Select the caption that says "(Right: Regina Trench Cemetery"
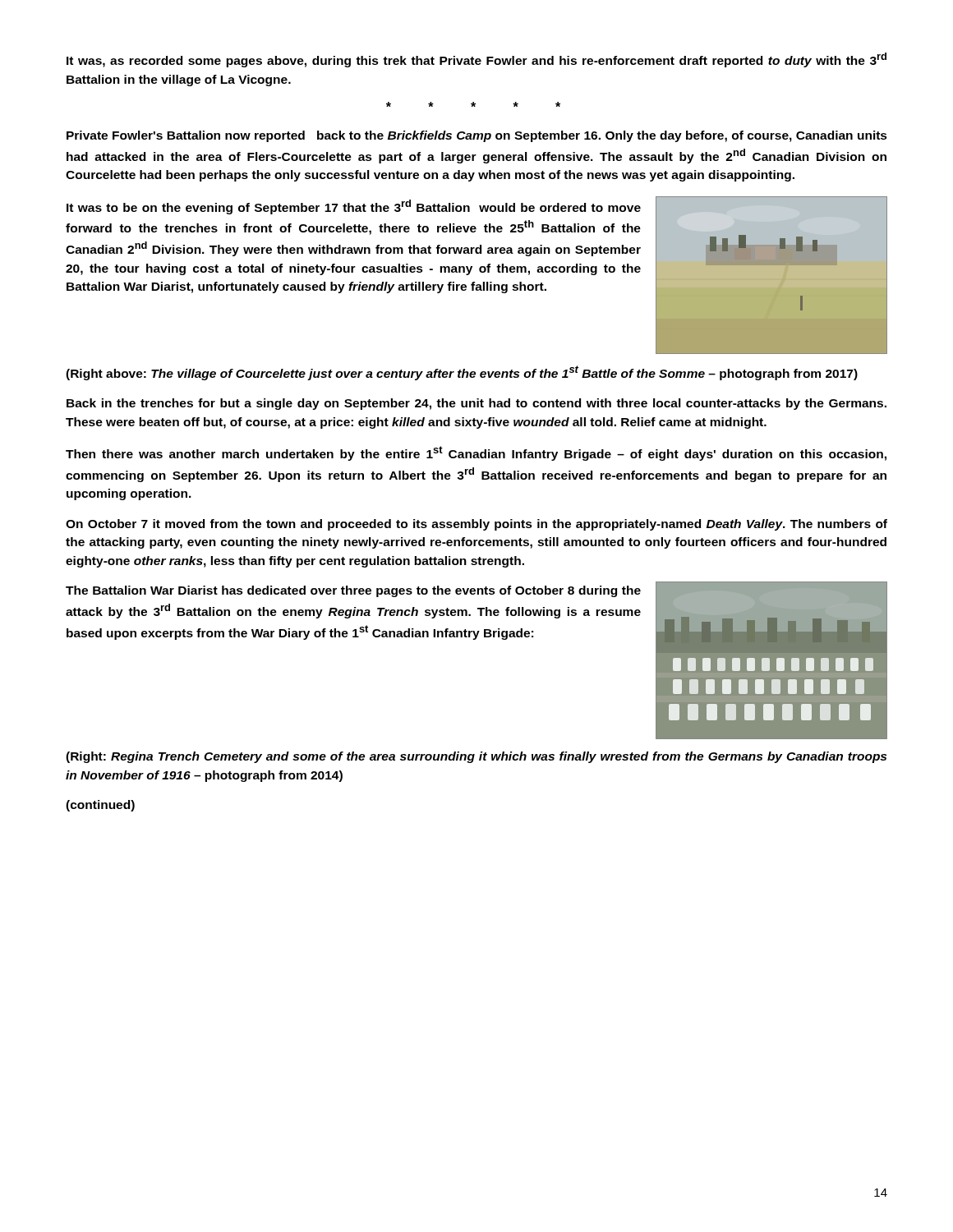 (476, 766)
